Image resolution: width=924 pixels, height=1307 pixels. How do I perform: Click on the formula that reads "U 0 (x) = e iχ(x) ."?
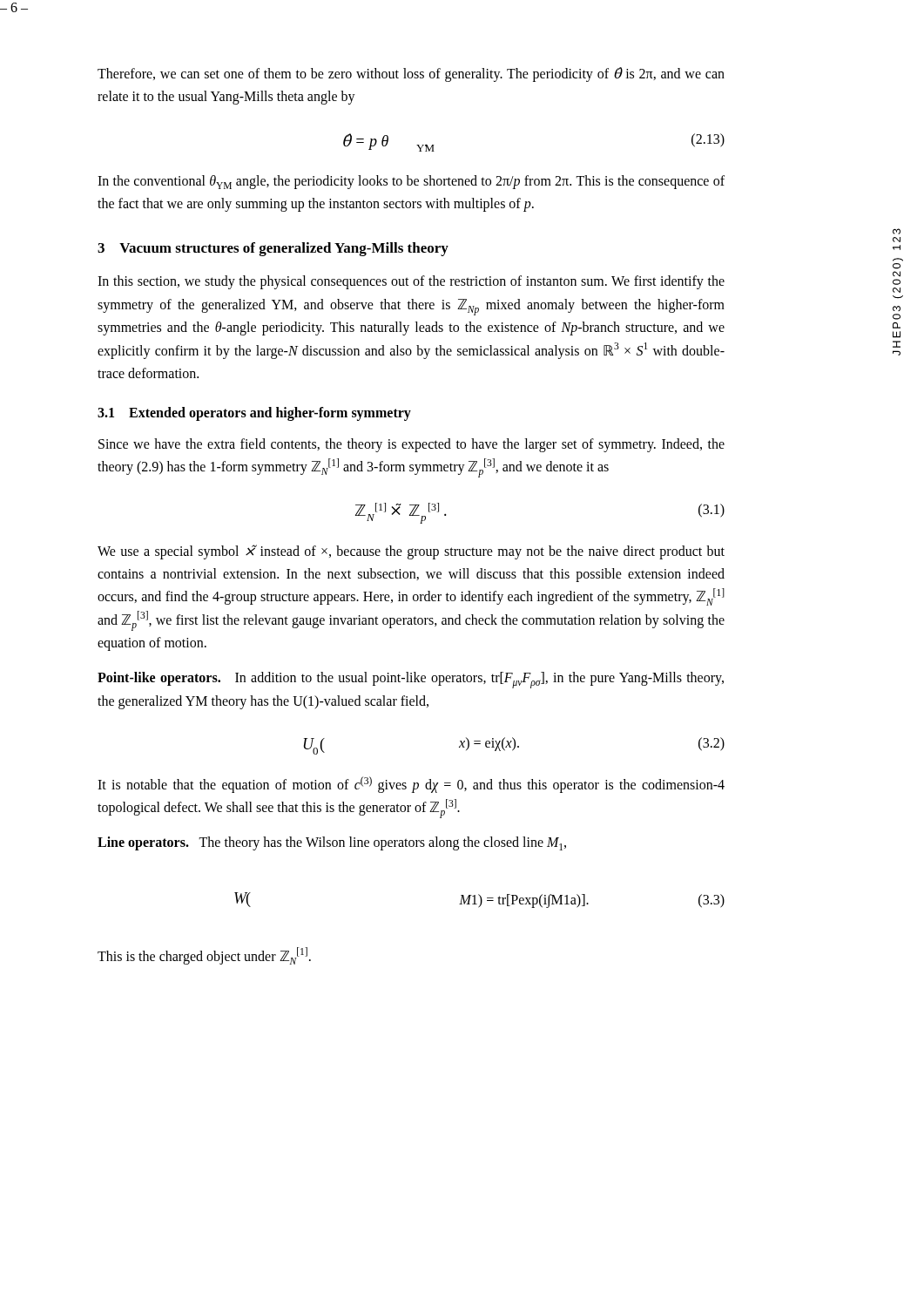click(x=514, y=746)
